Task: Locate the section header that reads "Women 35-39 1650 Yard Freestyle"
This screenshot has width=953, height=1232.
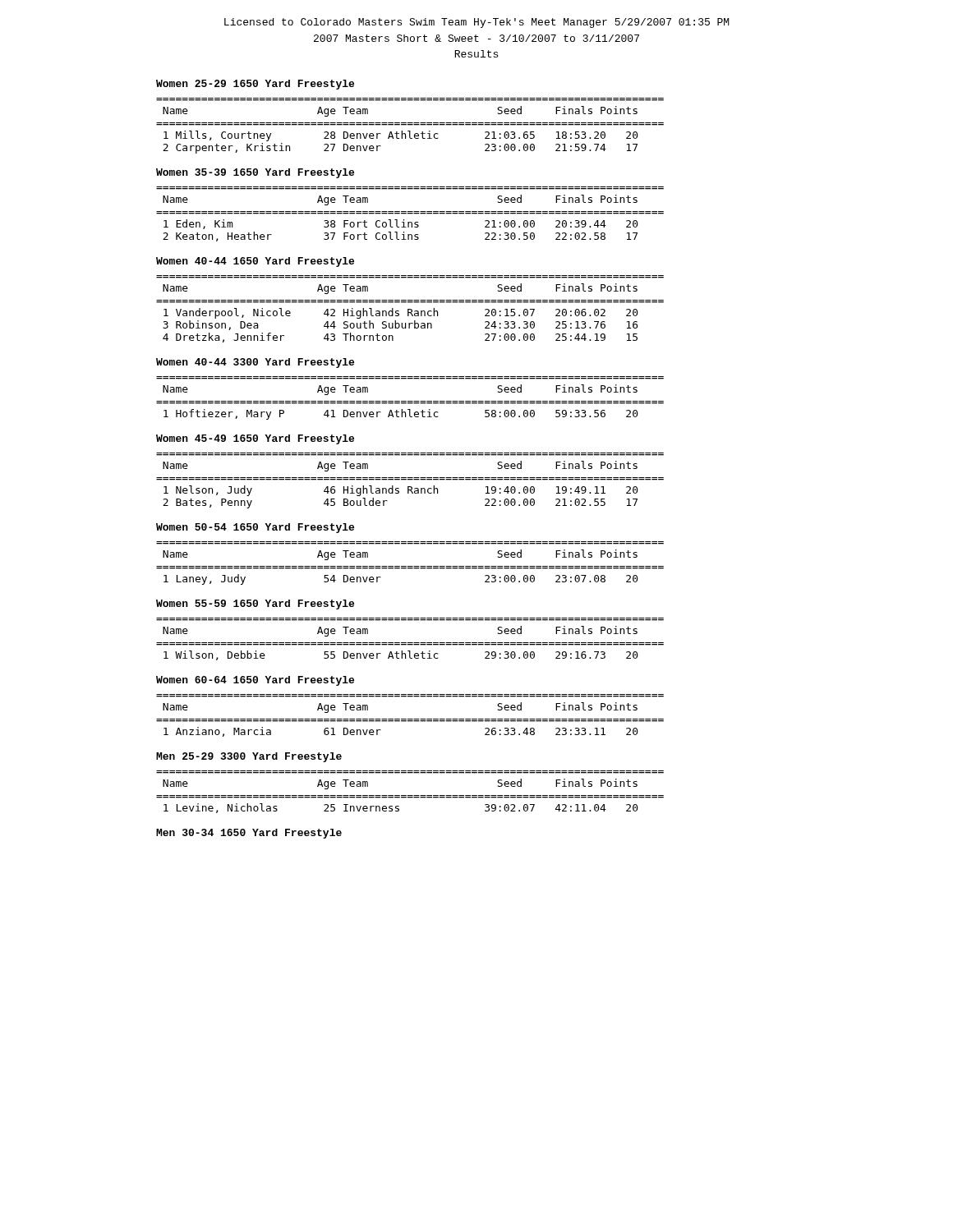Action: tap(255, 172)
